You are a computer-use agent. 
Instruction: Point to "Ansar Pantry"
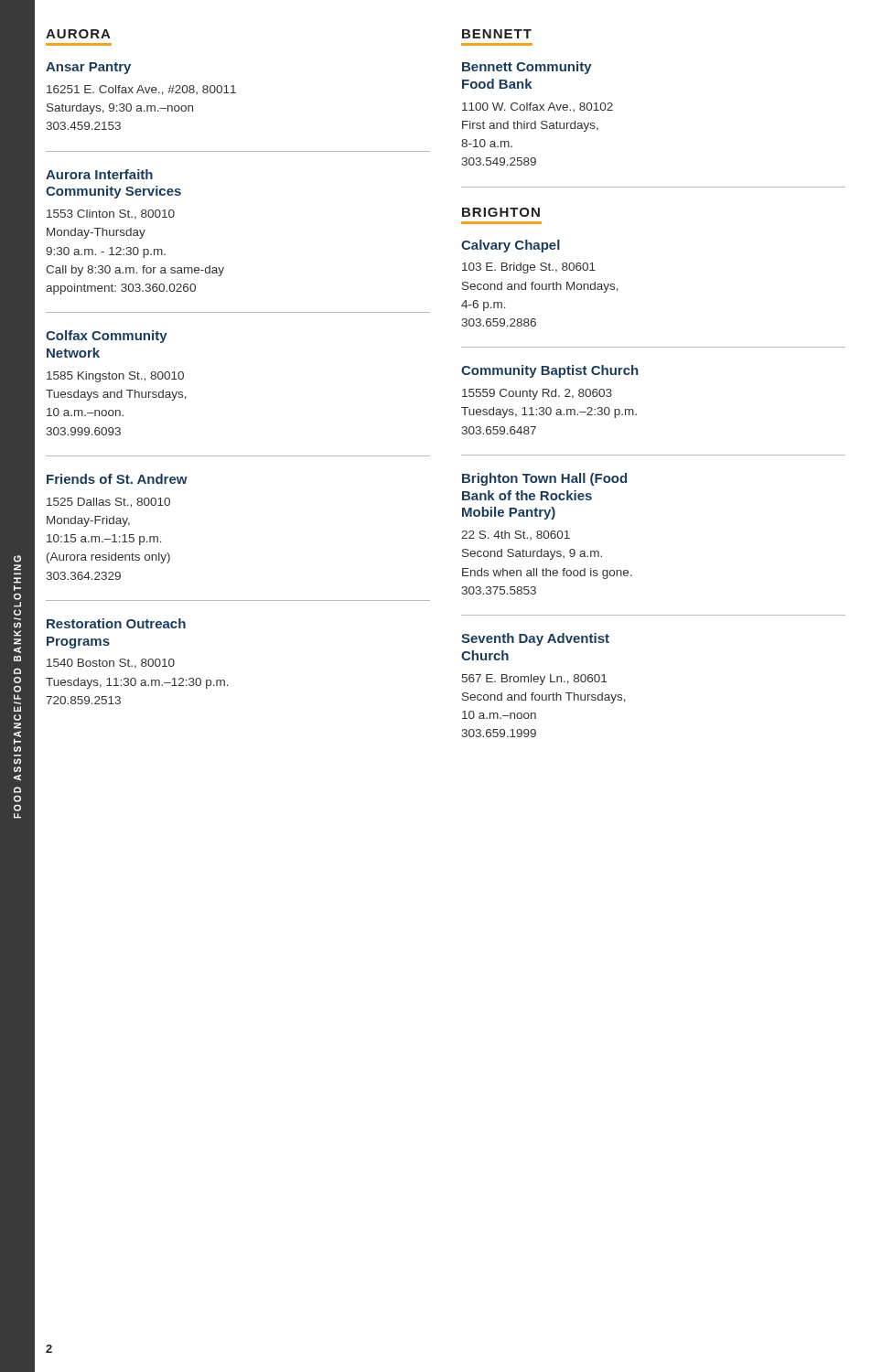pos(88,68)
